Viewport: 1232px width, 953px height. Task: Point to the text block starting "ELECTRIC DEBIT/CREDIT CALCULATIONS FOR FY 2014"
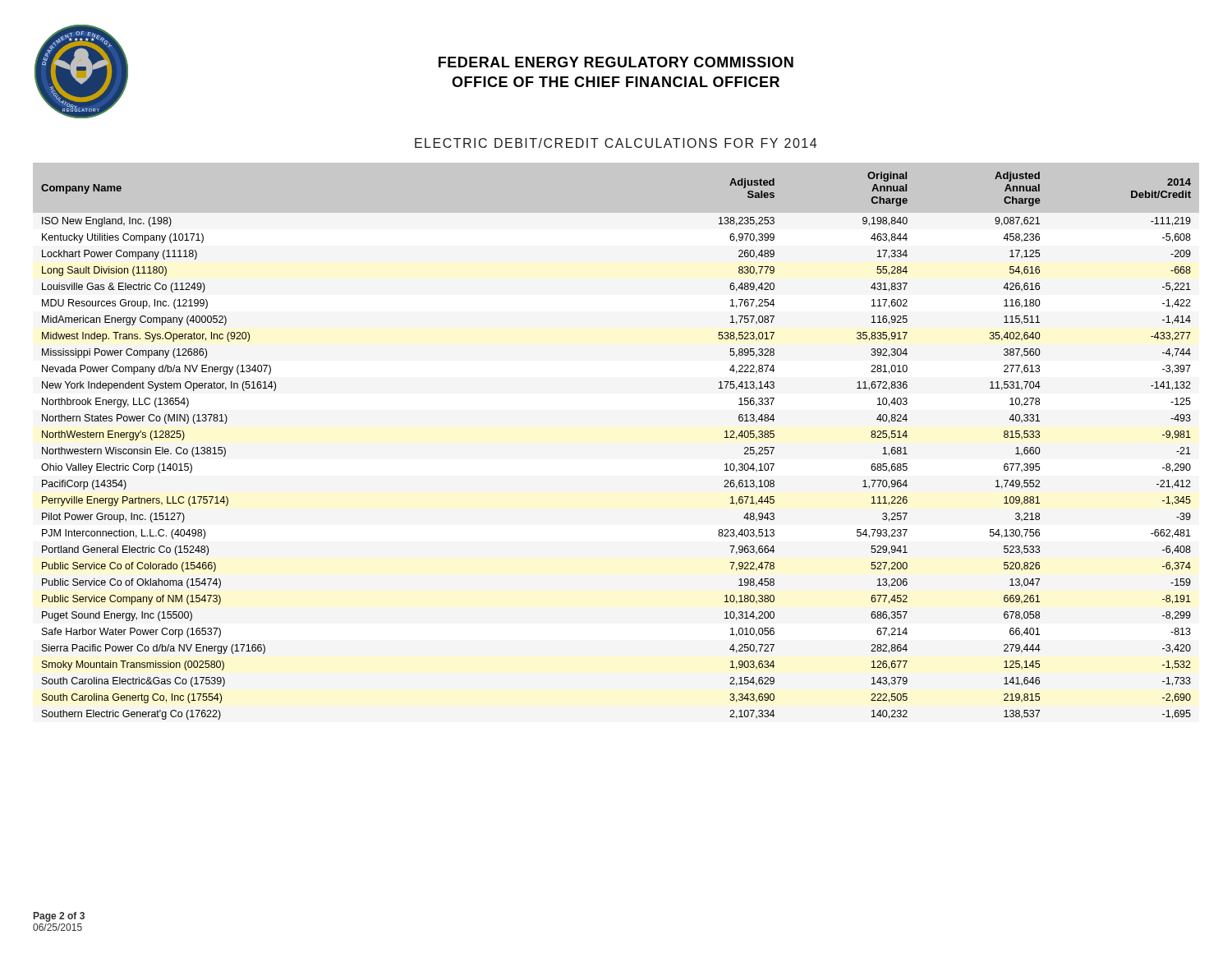(x=616, y=143)
